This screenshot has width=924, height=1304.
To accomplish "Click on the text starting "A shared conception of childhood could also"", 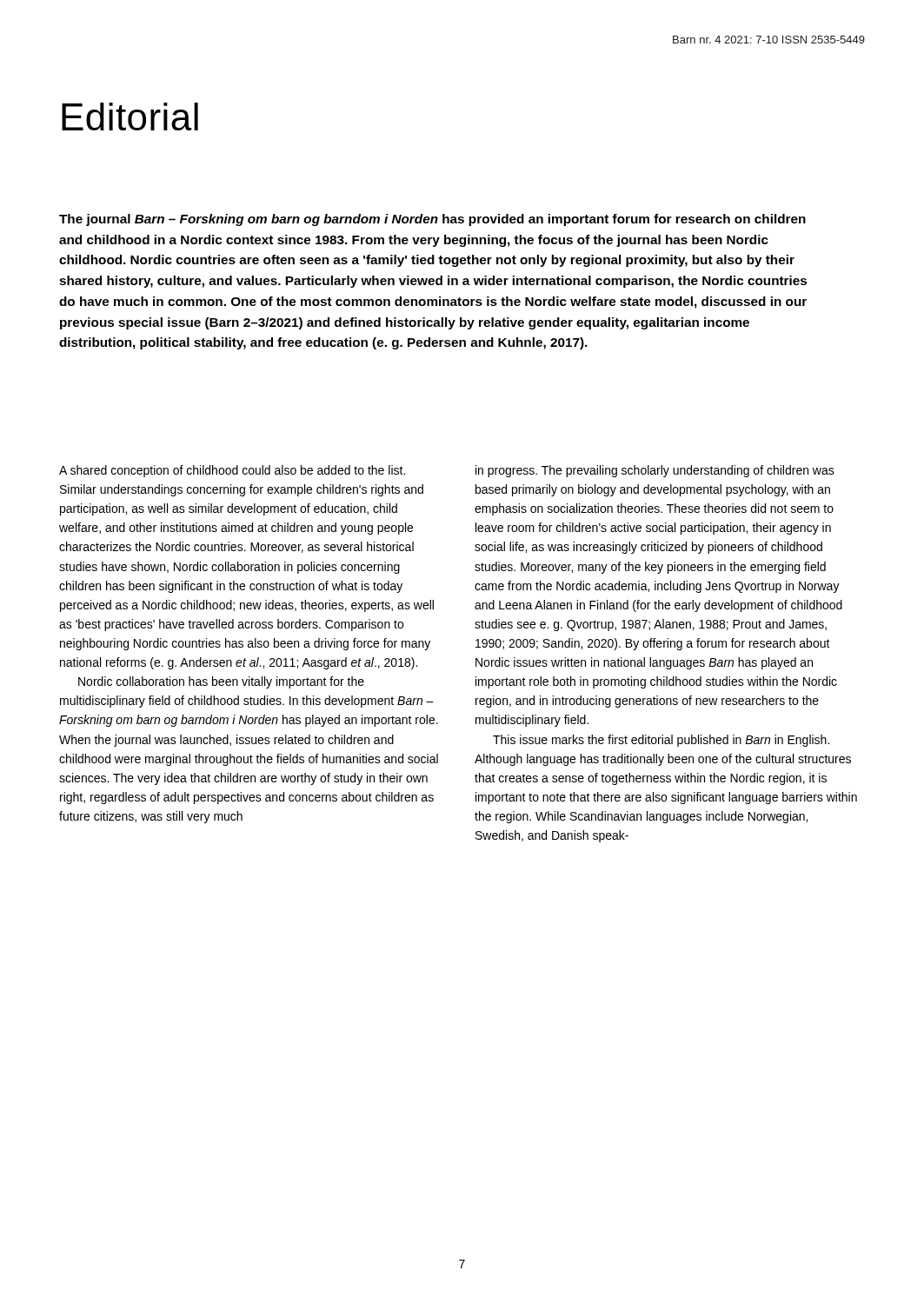I will 251,643.
